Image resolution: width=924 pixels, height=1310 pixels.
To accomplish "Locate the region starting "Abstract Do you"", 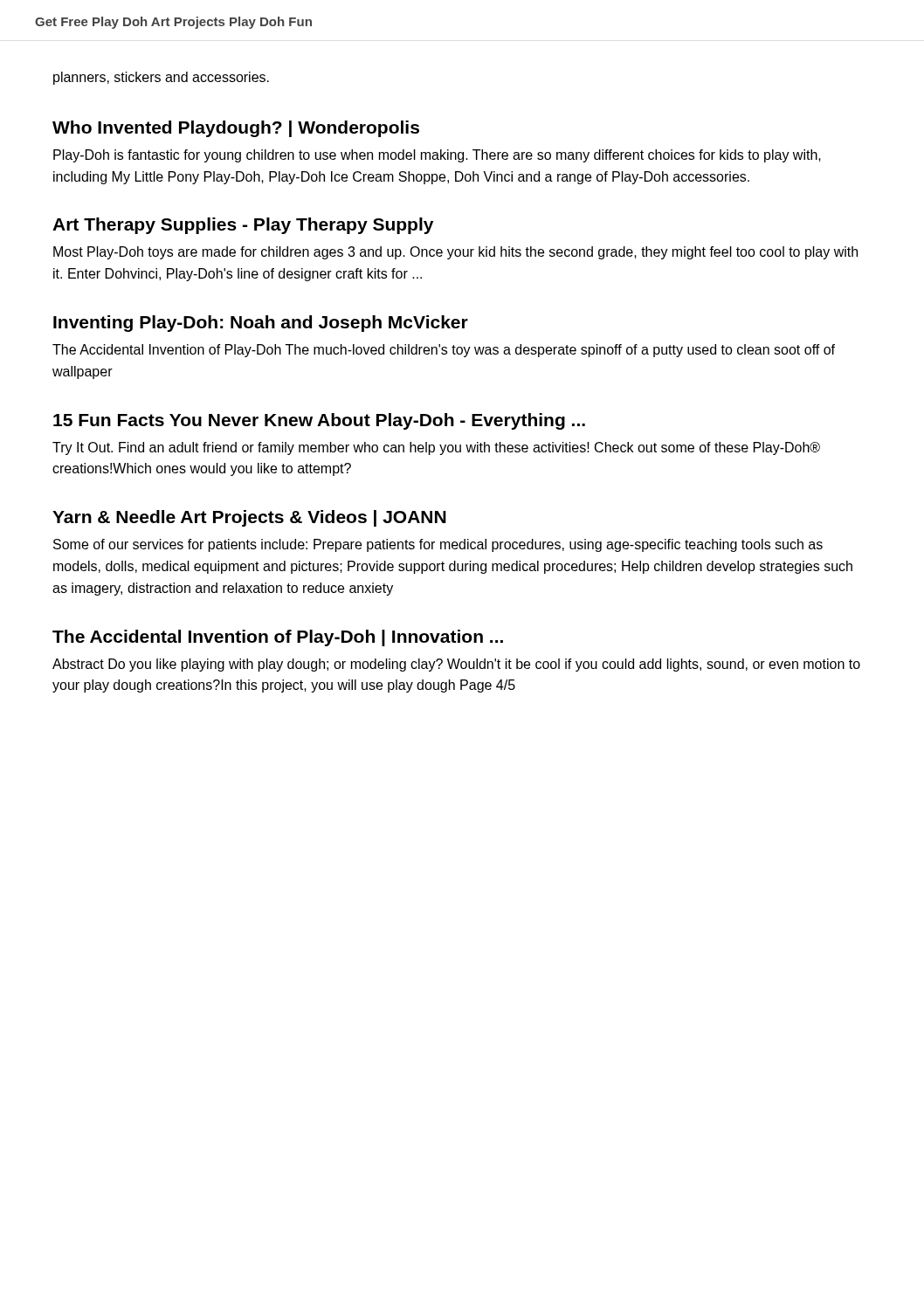I will pyautogui.click(x=462, y=675).
